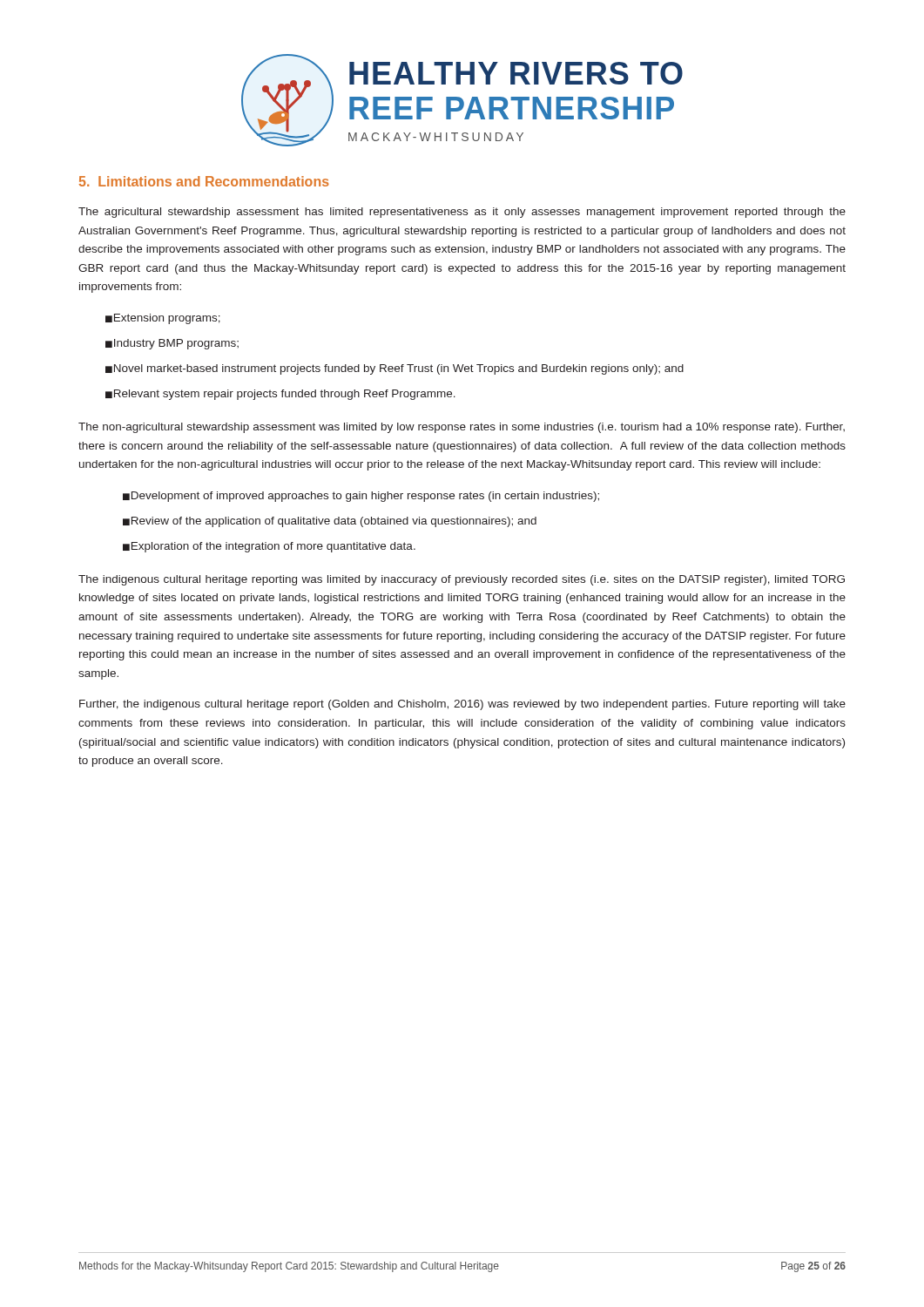Find the block on this page that starts "■ Exploration of the"

269,547
